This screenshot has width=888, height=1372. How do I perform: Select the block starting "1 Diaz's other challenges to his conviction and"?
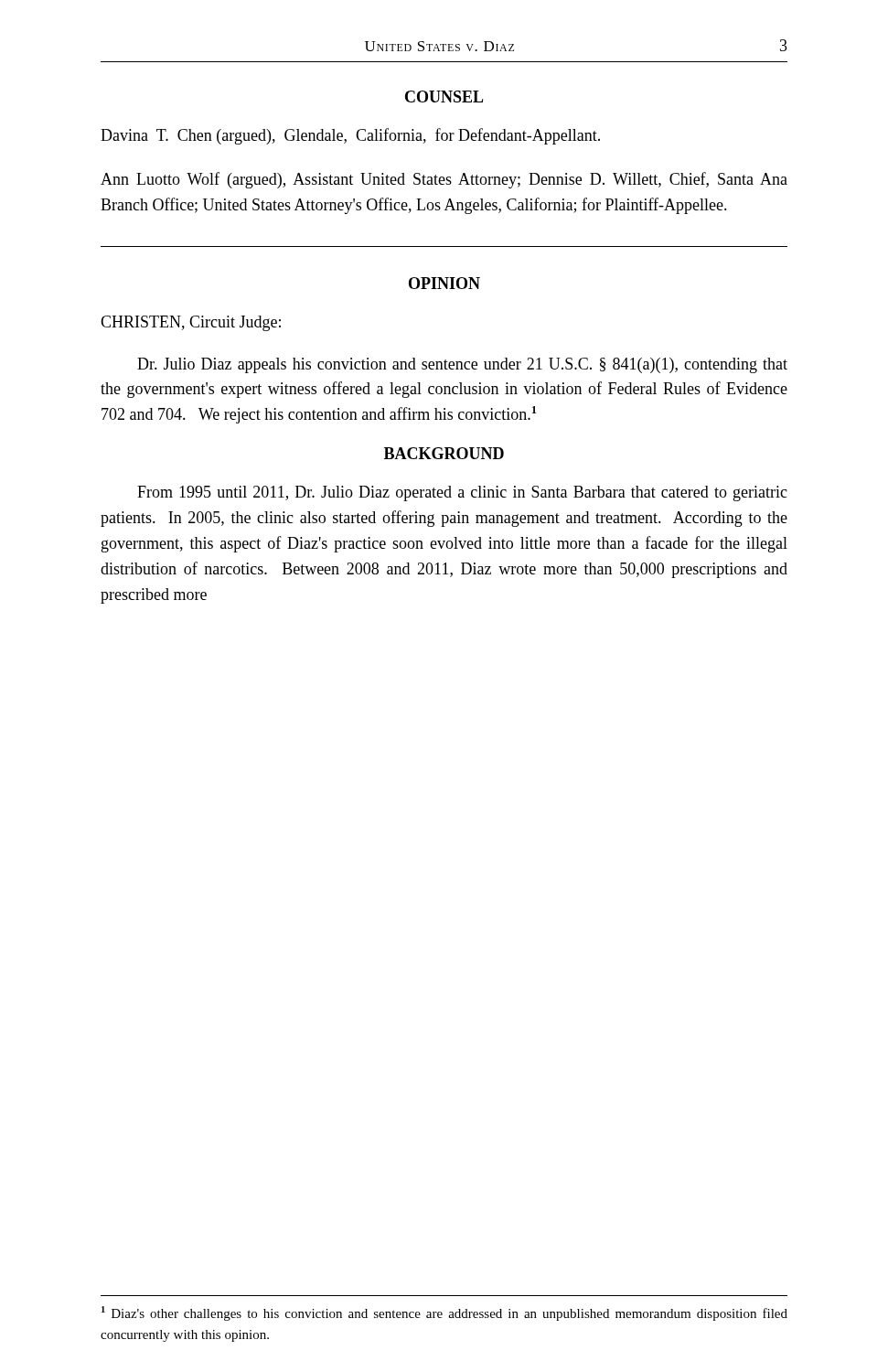pyautogui.click(x=444, y=1323)
